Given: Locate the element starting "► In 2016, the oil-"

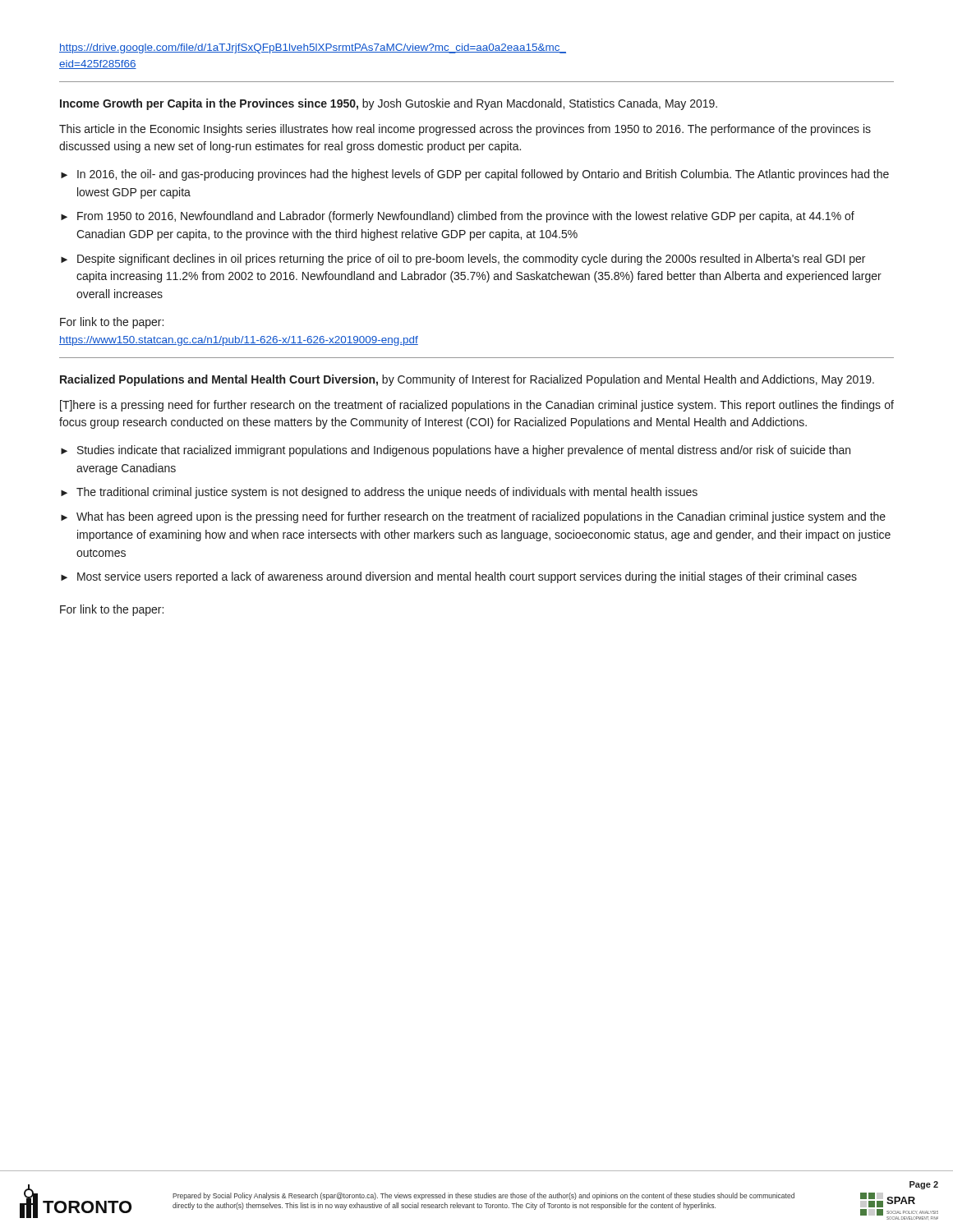Looking at the screenshot, I should pyautogui.click(x=476, y=184).
